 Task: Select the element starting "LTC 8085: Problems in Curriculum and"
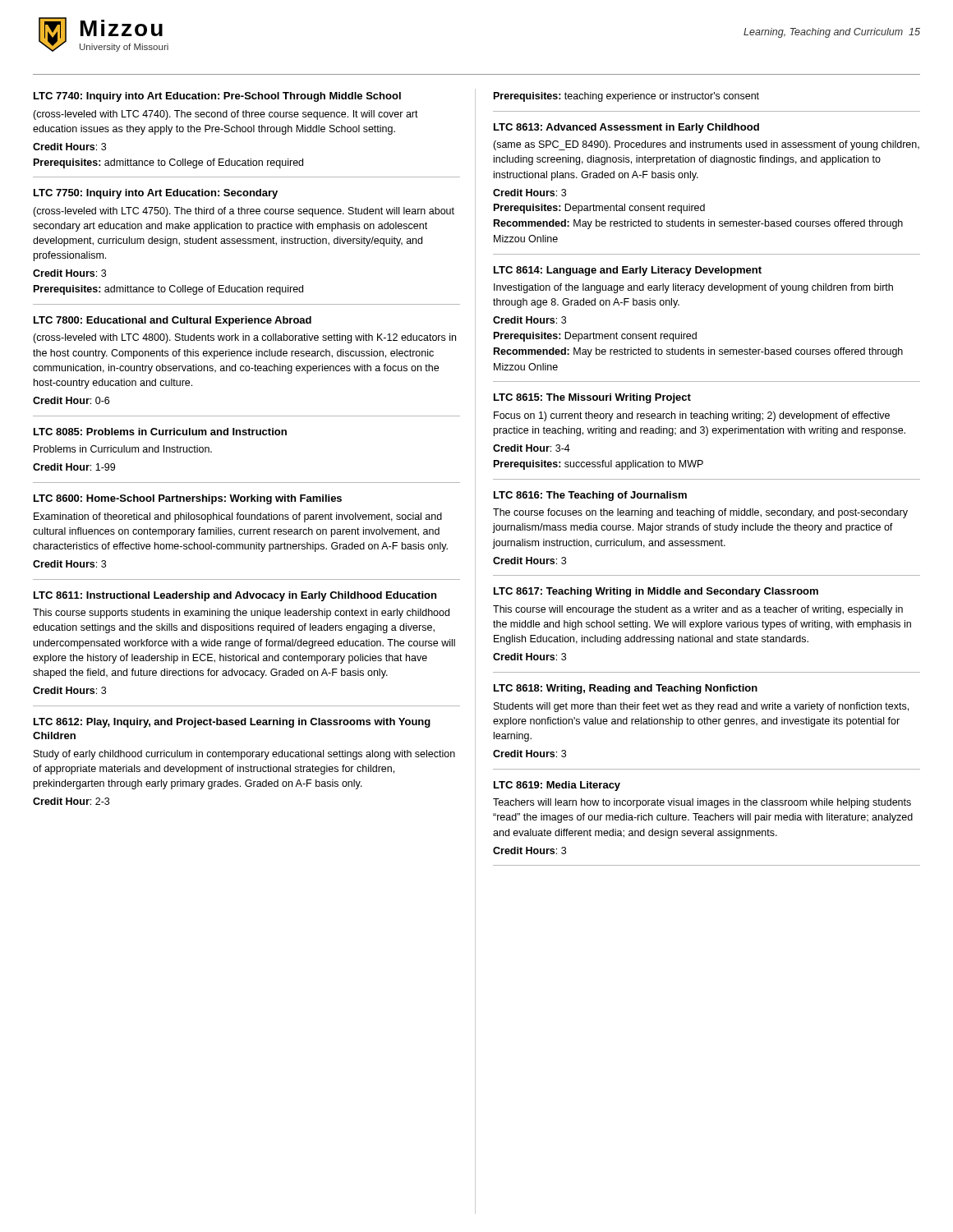click(x=160, y=431)
